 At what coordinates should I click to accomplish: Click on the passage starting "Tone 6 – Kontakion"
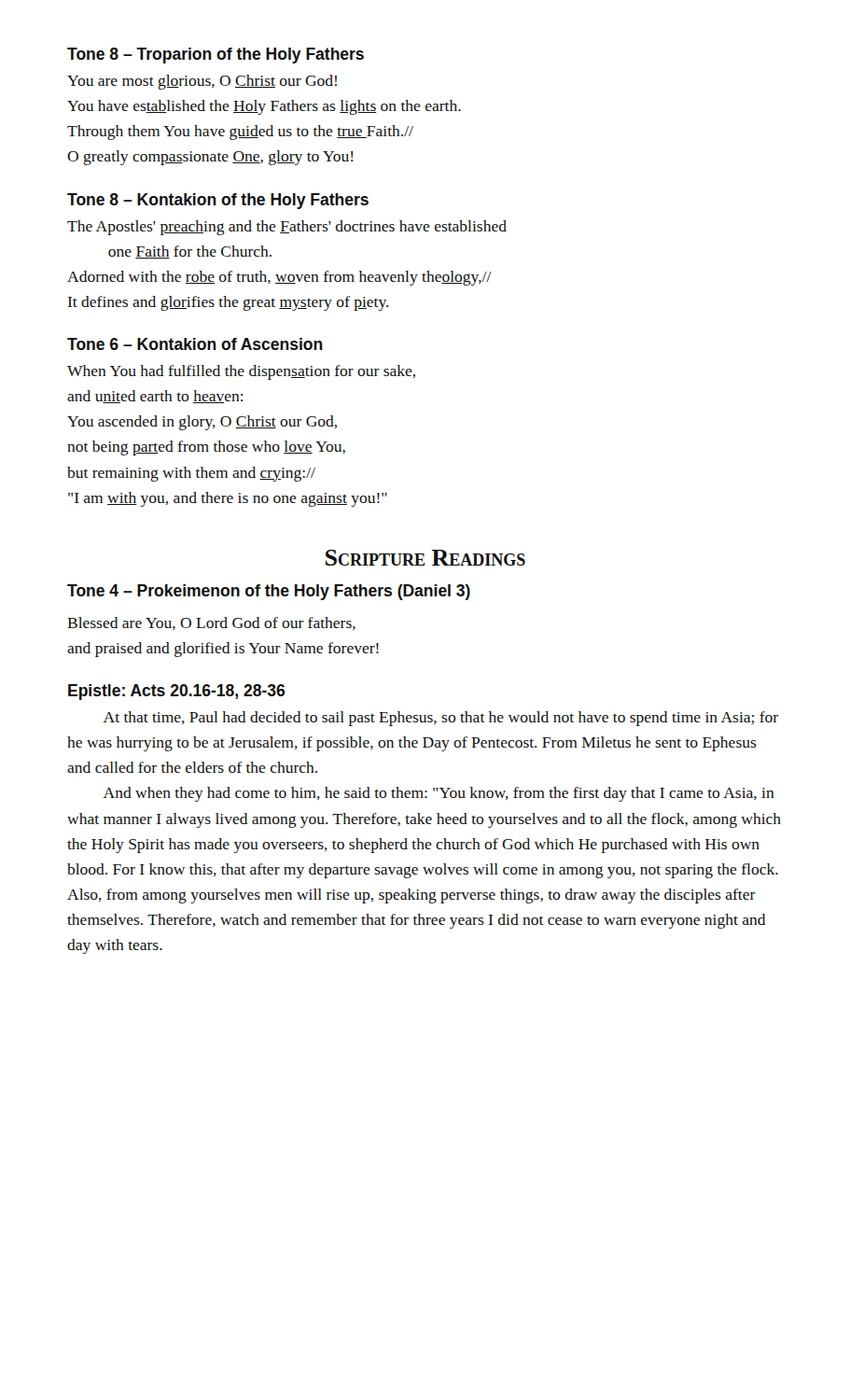point(195,344)
